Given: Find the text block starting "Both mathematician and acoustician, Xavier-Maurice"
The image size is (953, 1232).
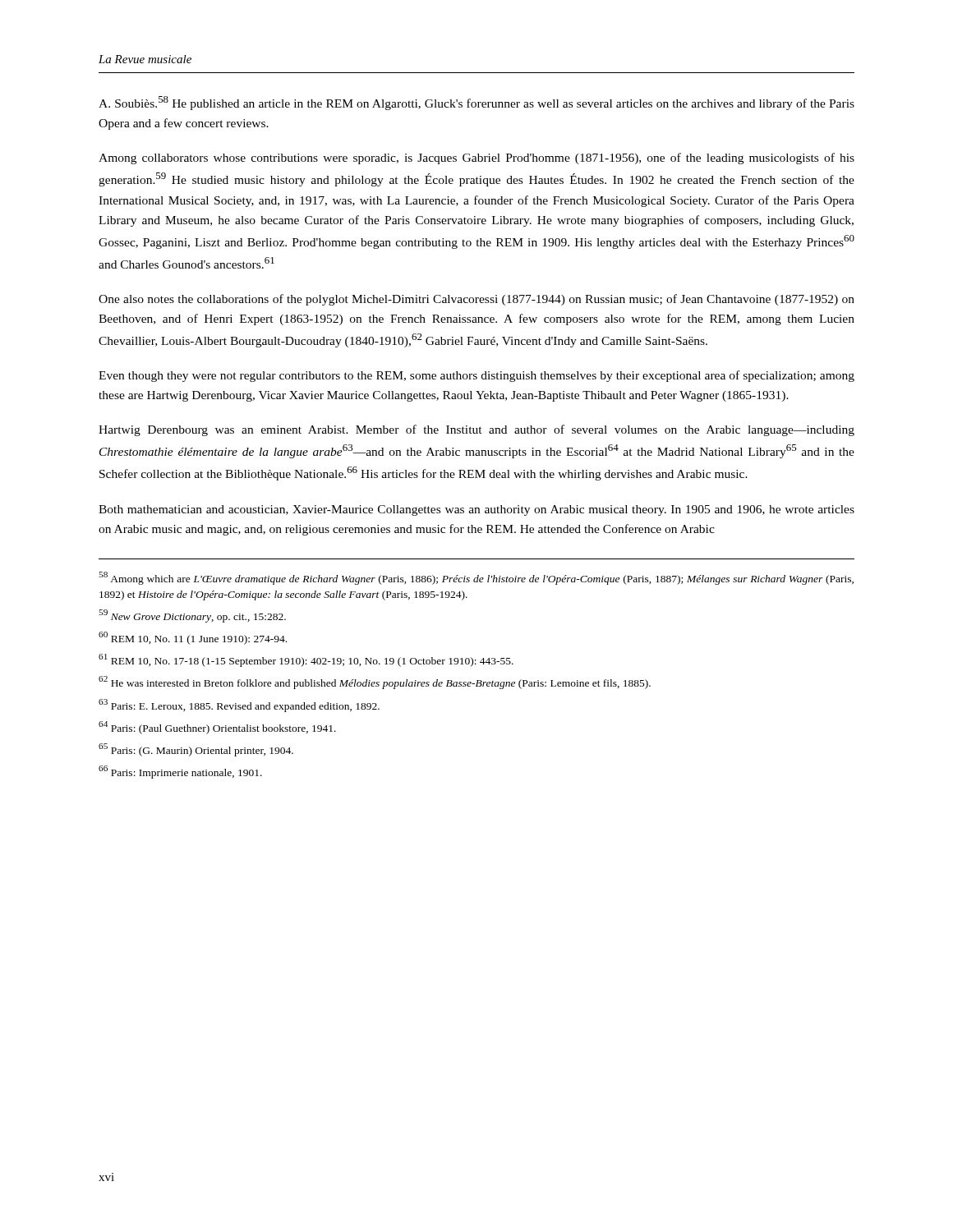Looking at the screenshot, I should [x=476, y=518].
